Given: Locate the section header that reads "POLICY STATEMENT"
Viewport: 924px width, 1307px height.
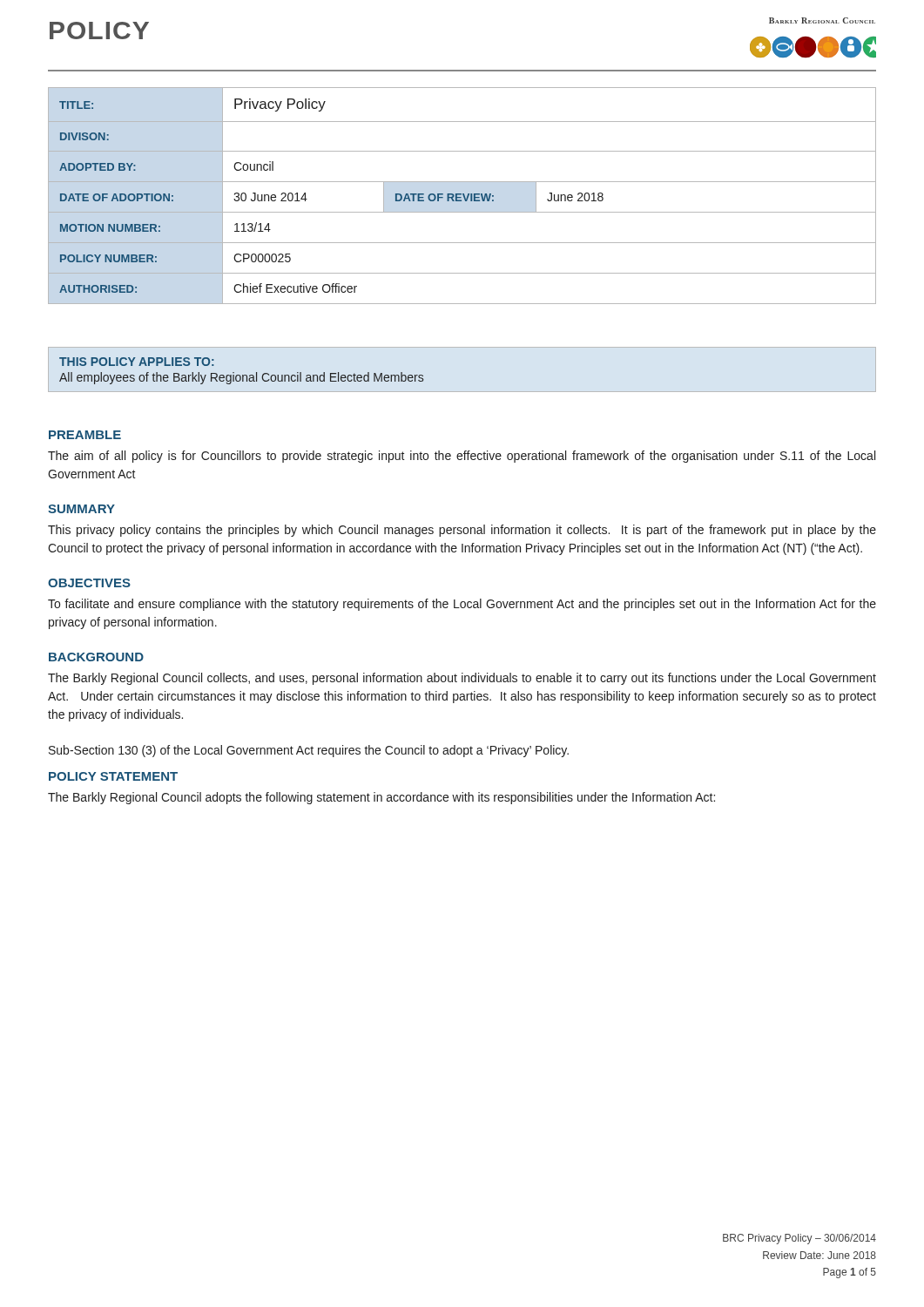Looking at the screenshot, I should pyautogui.click(x=113, y=776).
